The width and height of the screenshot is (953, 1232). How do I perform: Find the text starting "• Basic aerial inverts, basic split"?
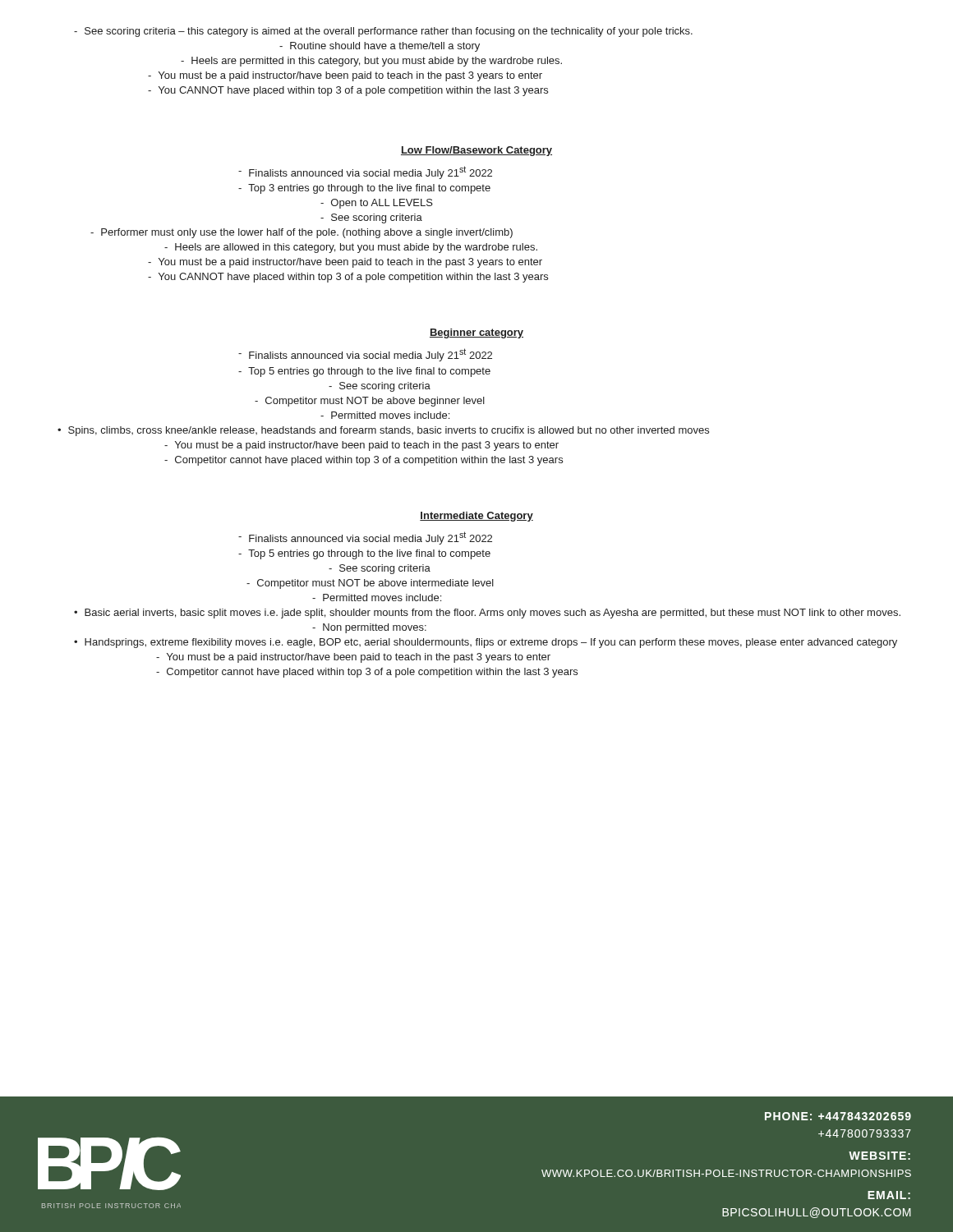(x=488, y=612)
